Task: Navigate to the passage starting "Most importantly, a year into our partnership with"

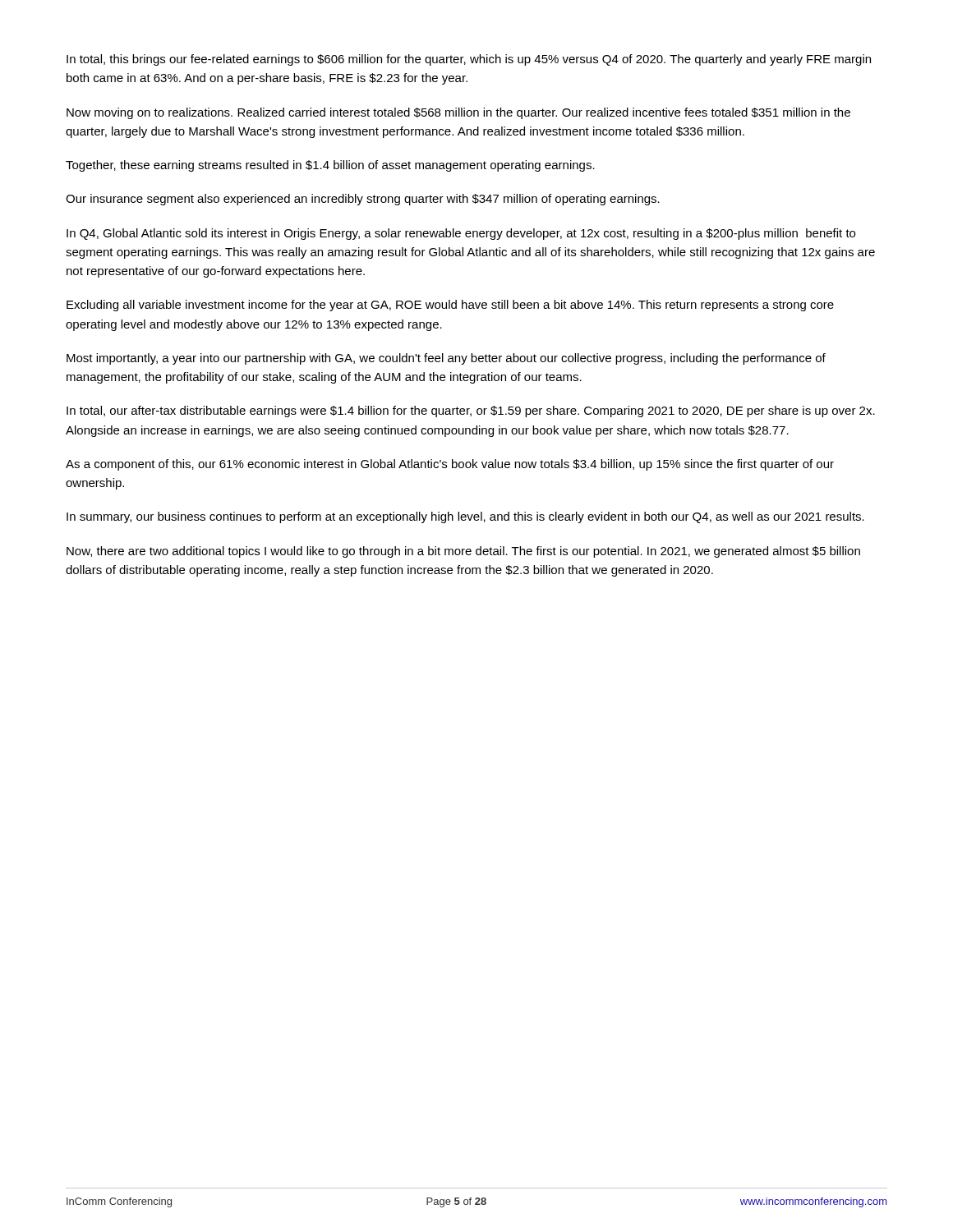Action: point(446,367)
